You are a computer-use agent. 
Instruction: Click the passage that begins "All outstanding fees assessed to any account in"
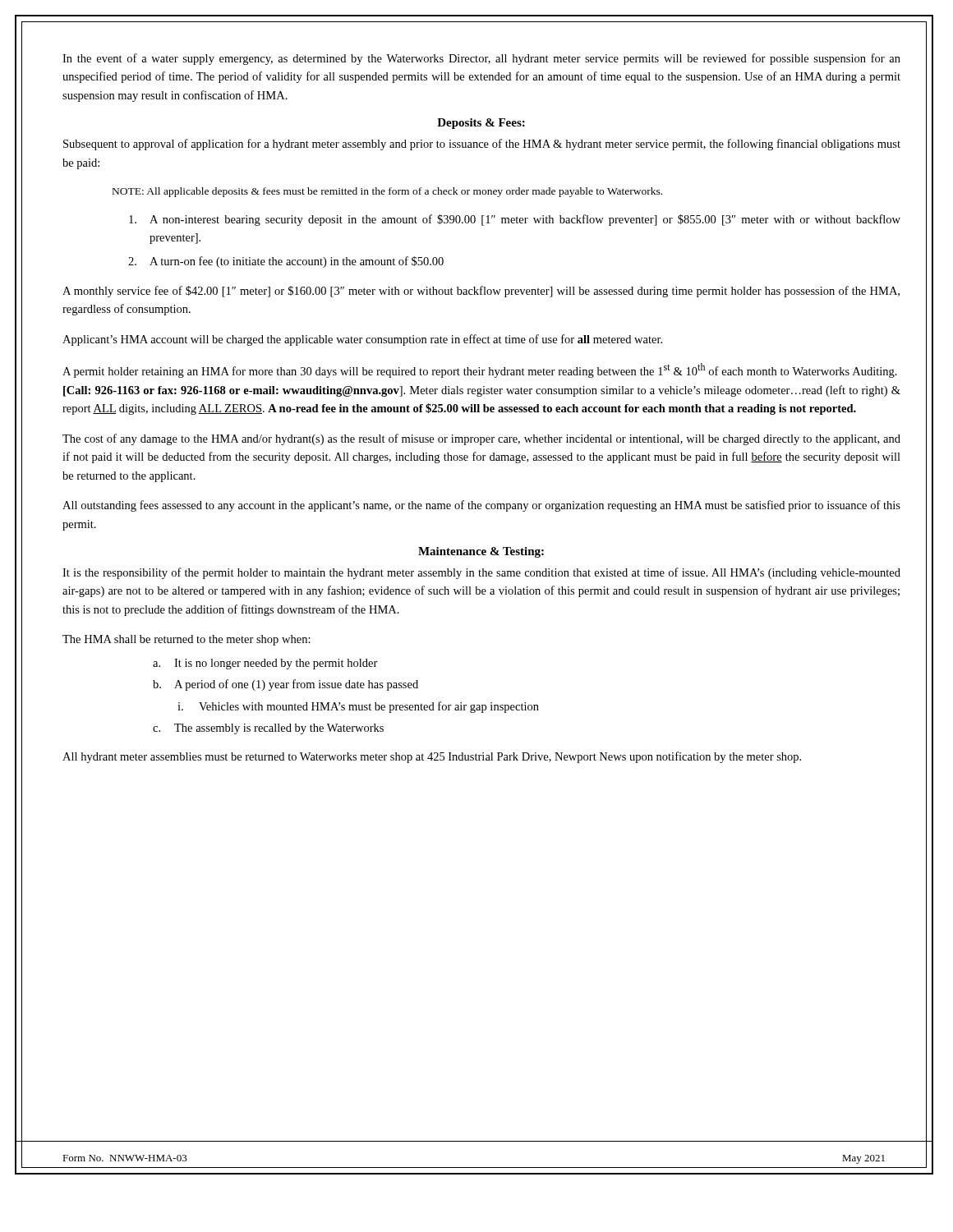click(481, 514)
